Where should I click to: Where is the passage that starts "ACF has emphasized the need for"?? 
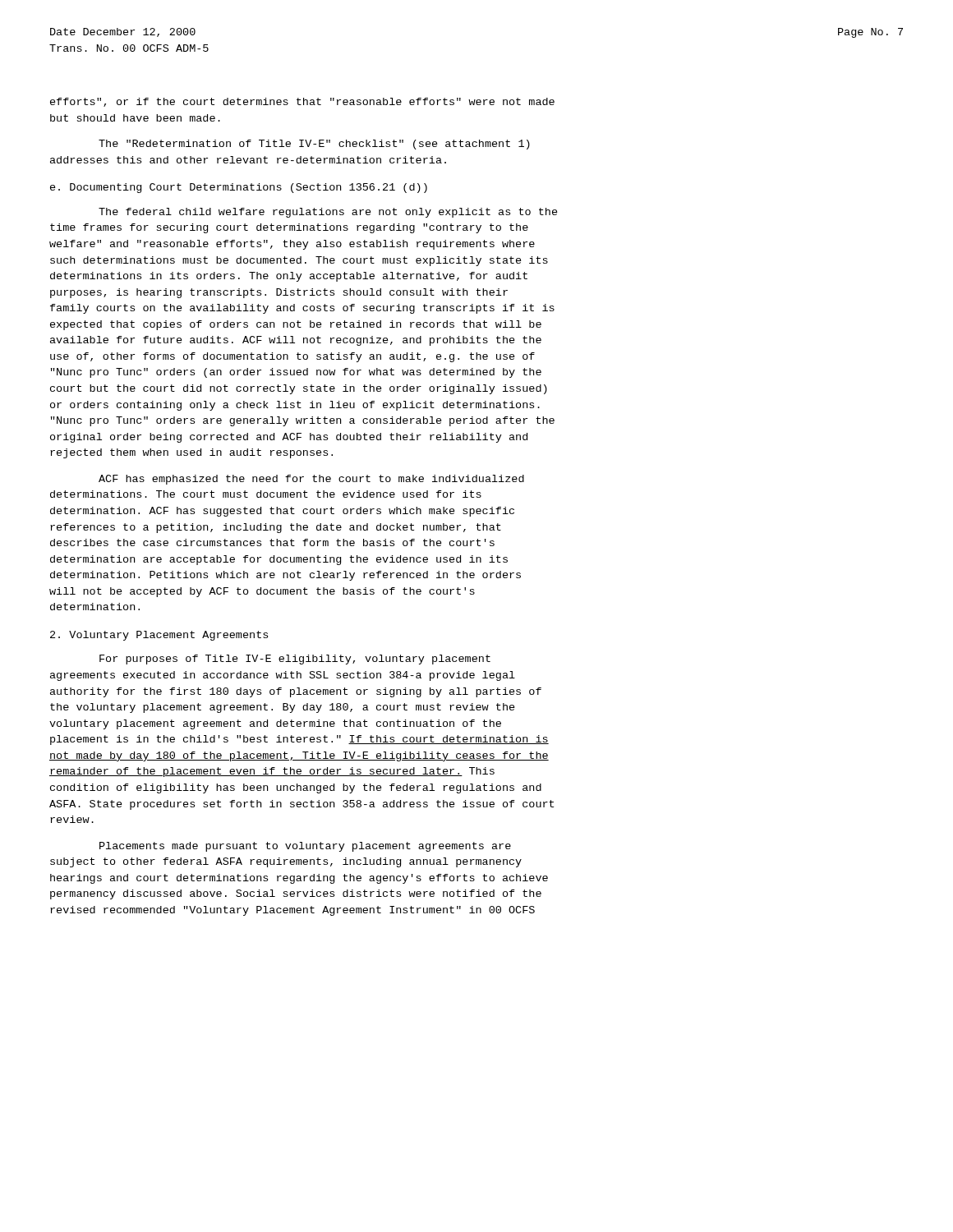tap(476, 544)
